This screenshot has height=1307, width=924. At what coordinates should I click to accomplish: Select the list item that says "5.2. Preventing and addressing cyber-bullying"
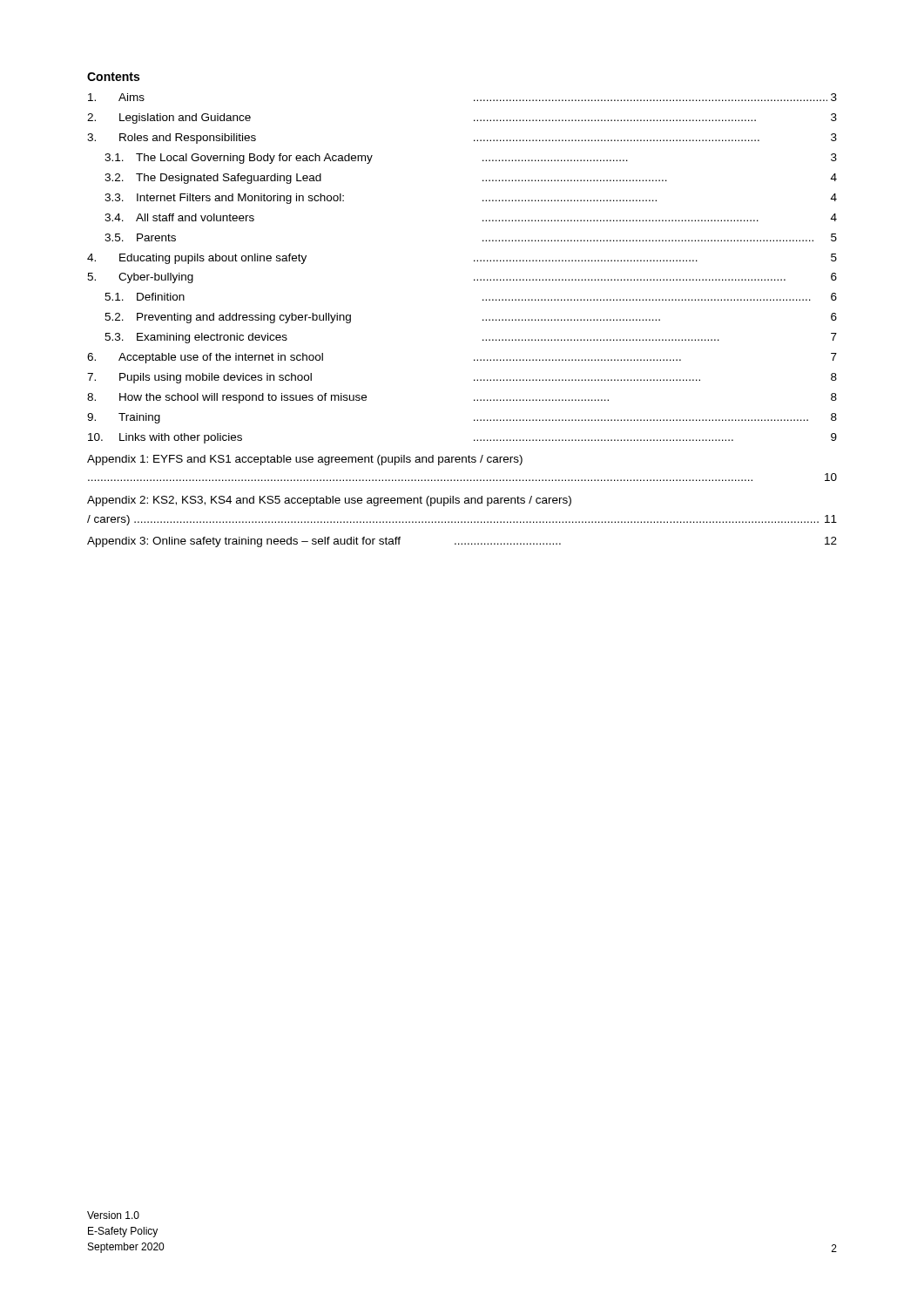click(x=471, y=318)
